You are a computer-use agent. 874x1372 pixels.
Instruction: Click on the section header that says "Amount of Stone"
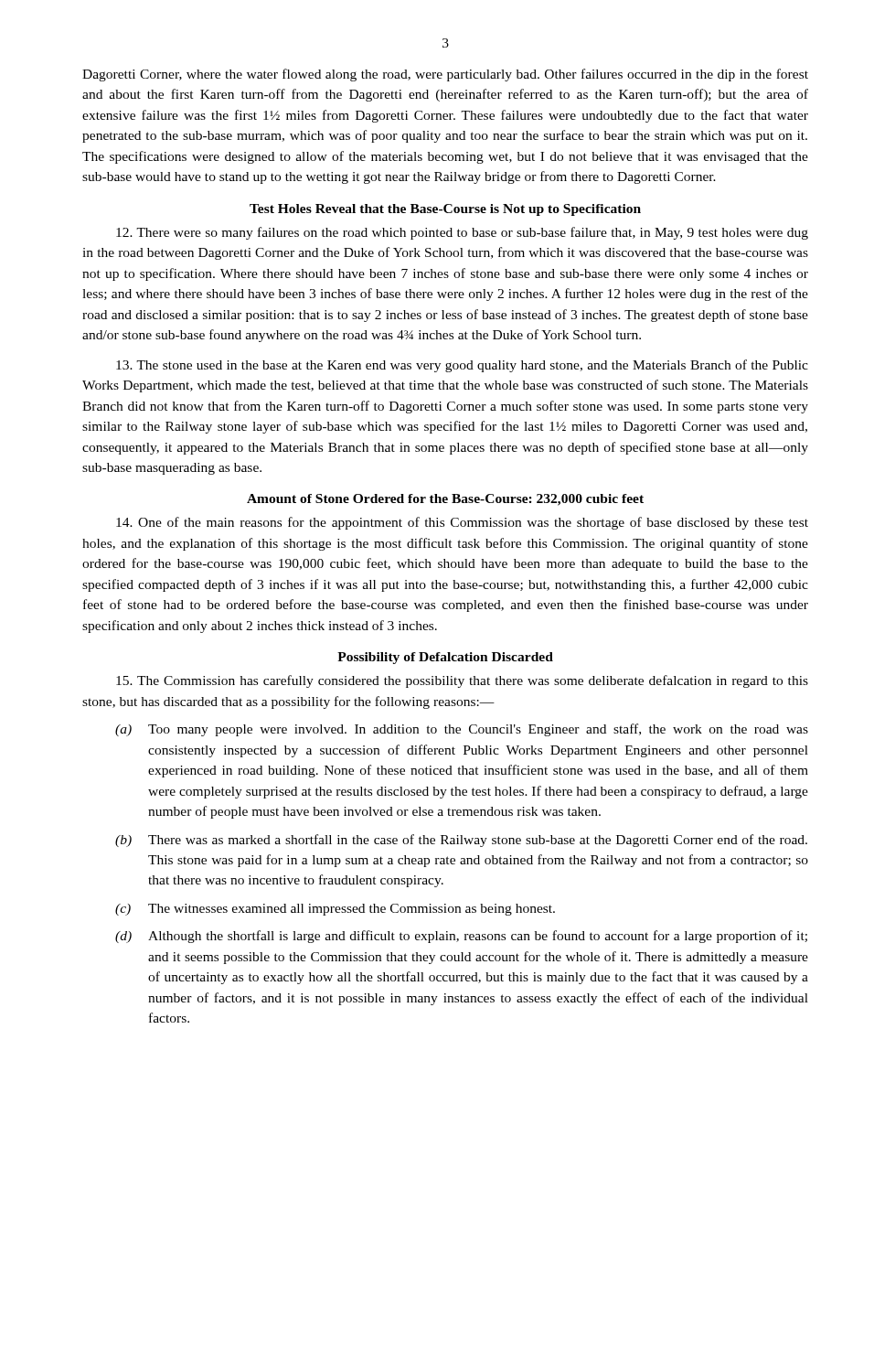(x=445, y=498)
